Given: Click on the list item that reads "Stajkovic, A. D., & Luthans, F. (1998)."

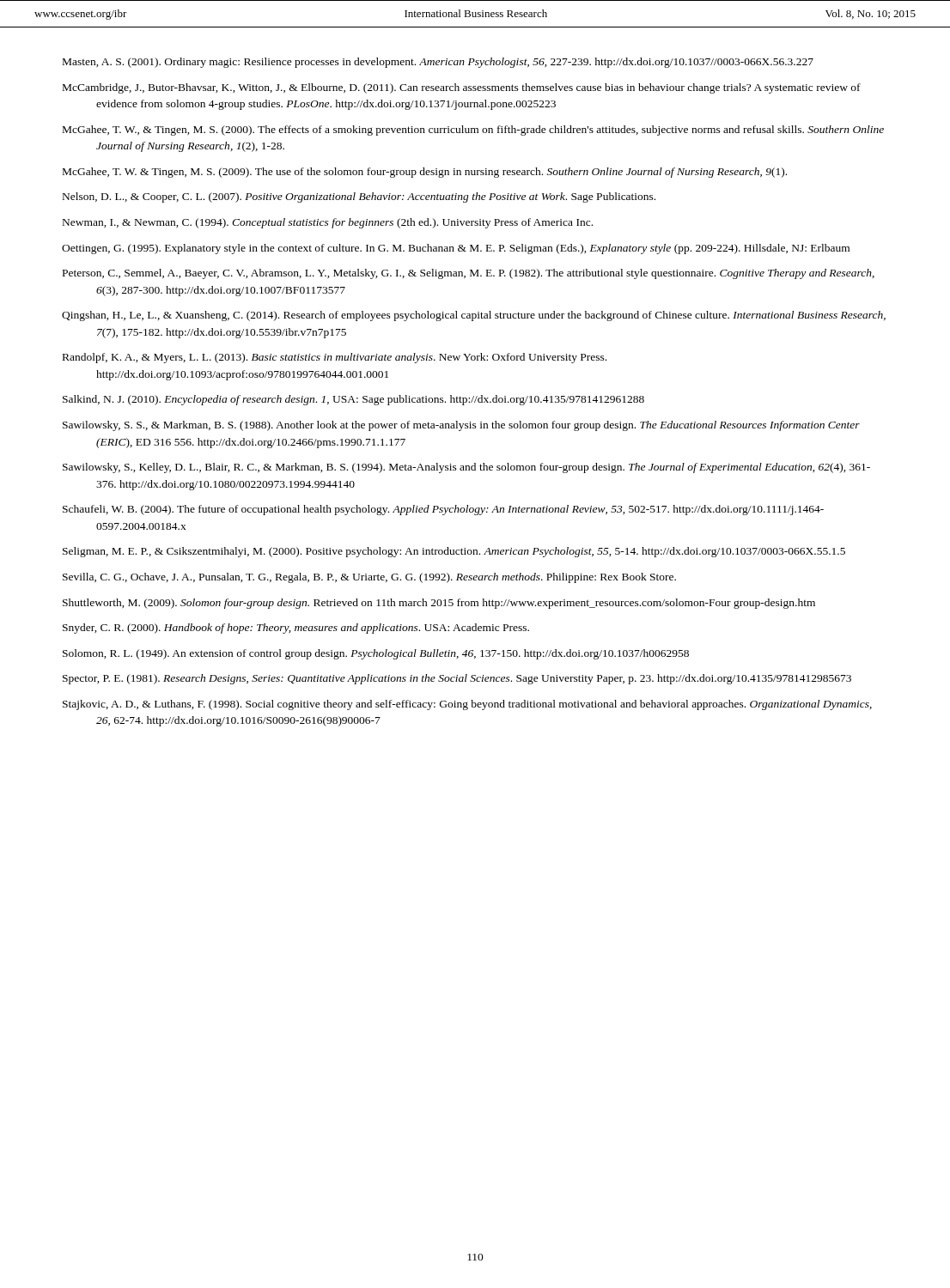Looking at the screenshot, I should coord(467,712).
